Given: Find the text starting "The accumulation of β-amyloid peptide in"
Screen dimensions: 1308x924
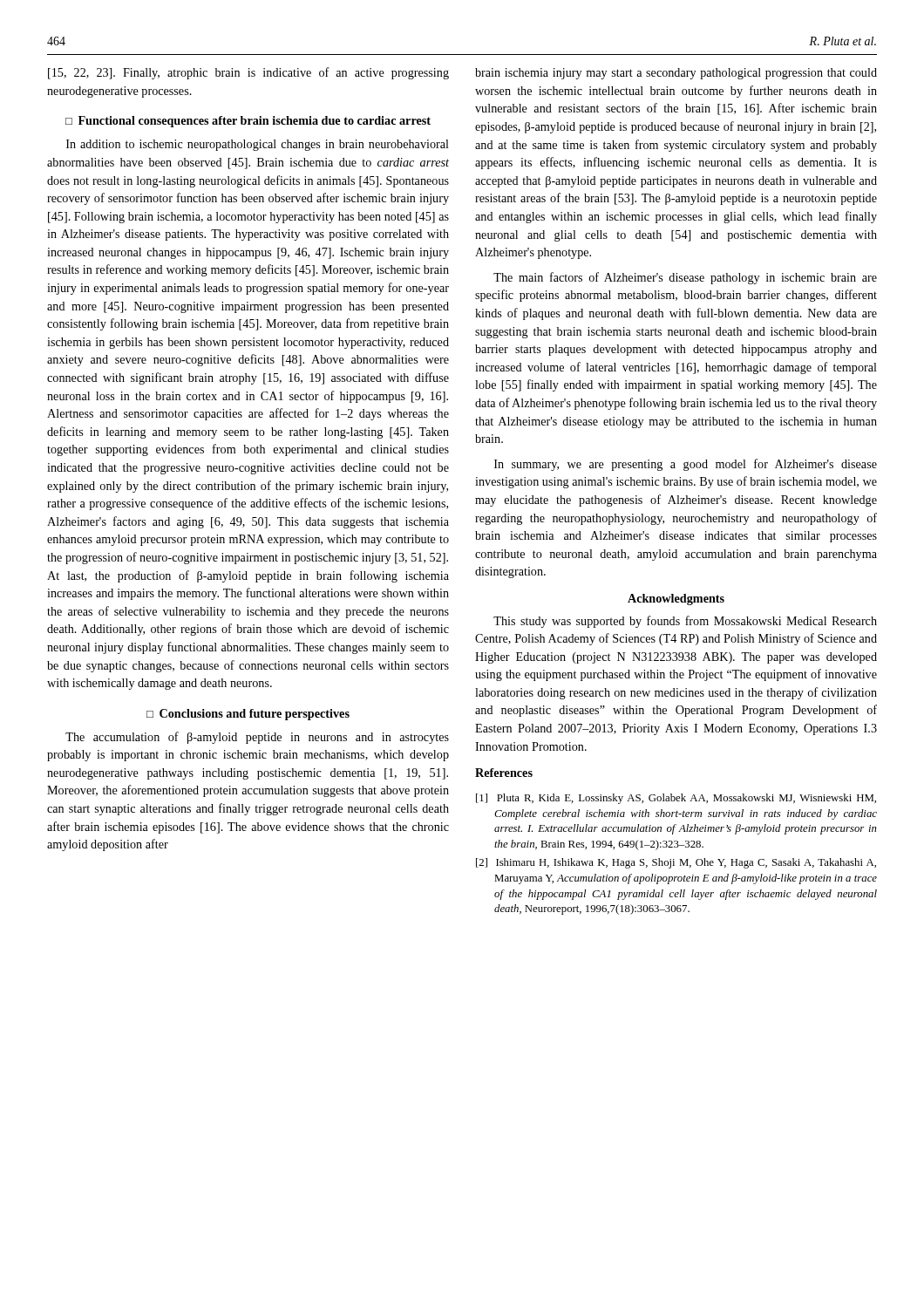Looking at the screenshot, I should tap(248, 791).
